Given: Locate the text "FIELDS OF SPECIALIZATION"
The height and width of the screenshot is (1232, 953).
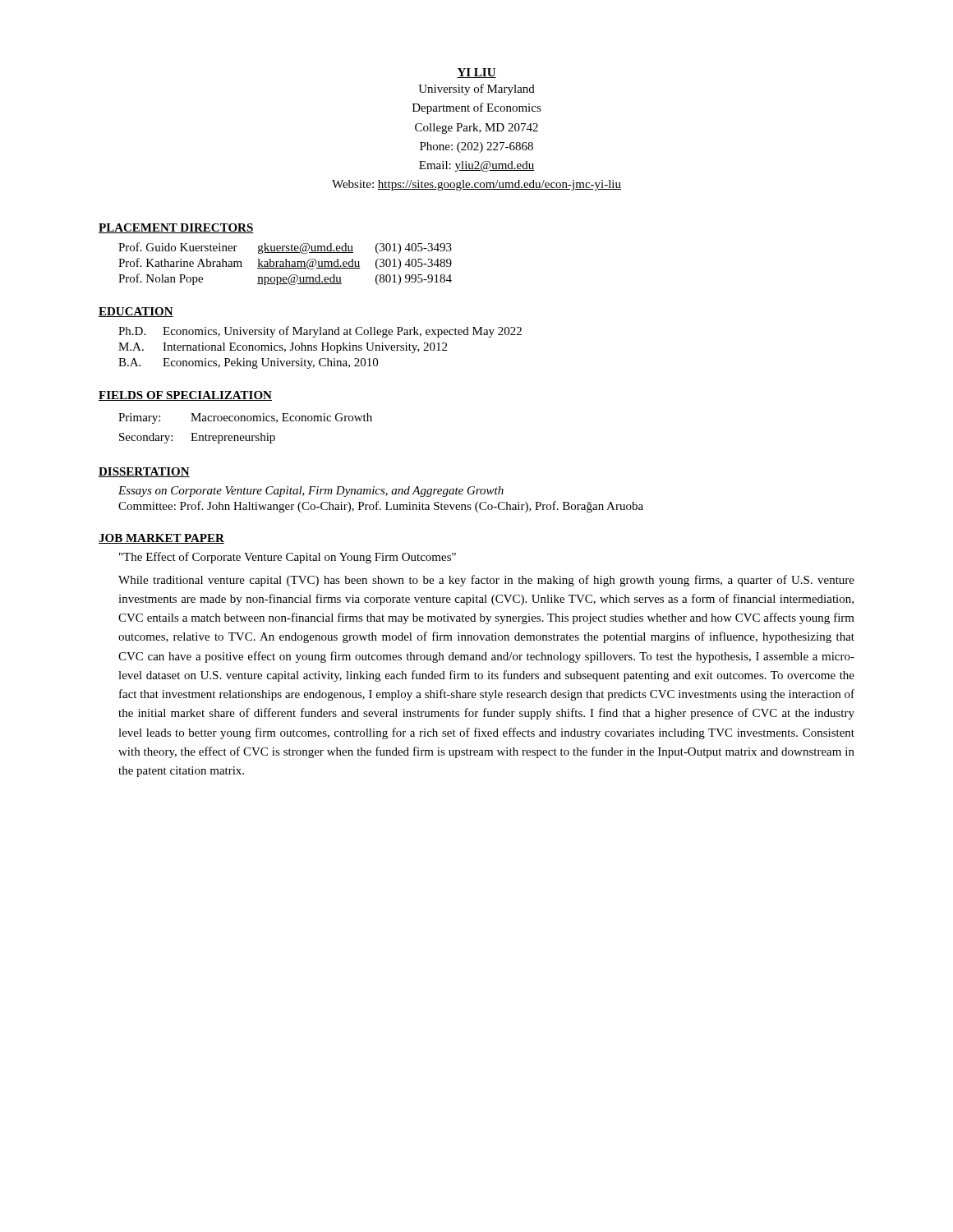Looking at the screenshot, I should (x=185, y=395).
